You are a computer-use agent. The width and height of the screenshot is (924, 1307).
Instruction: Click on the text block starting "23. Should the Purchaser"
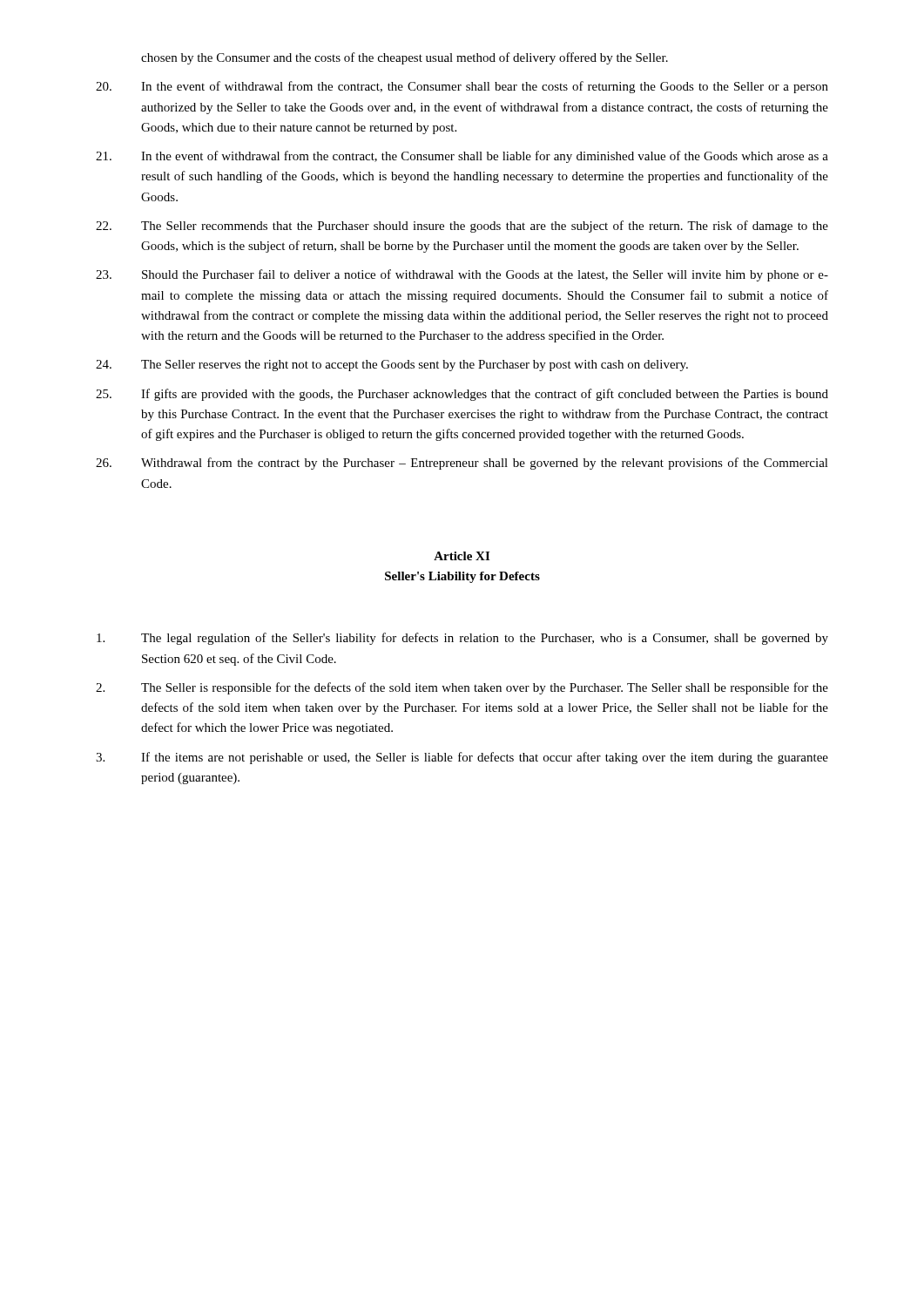[462, 306]
